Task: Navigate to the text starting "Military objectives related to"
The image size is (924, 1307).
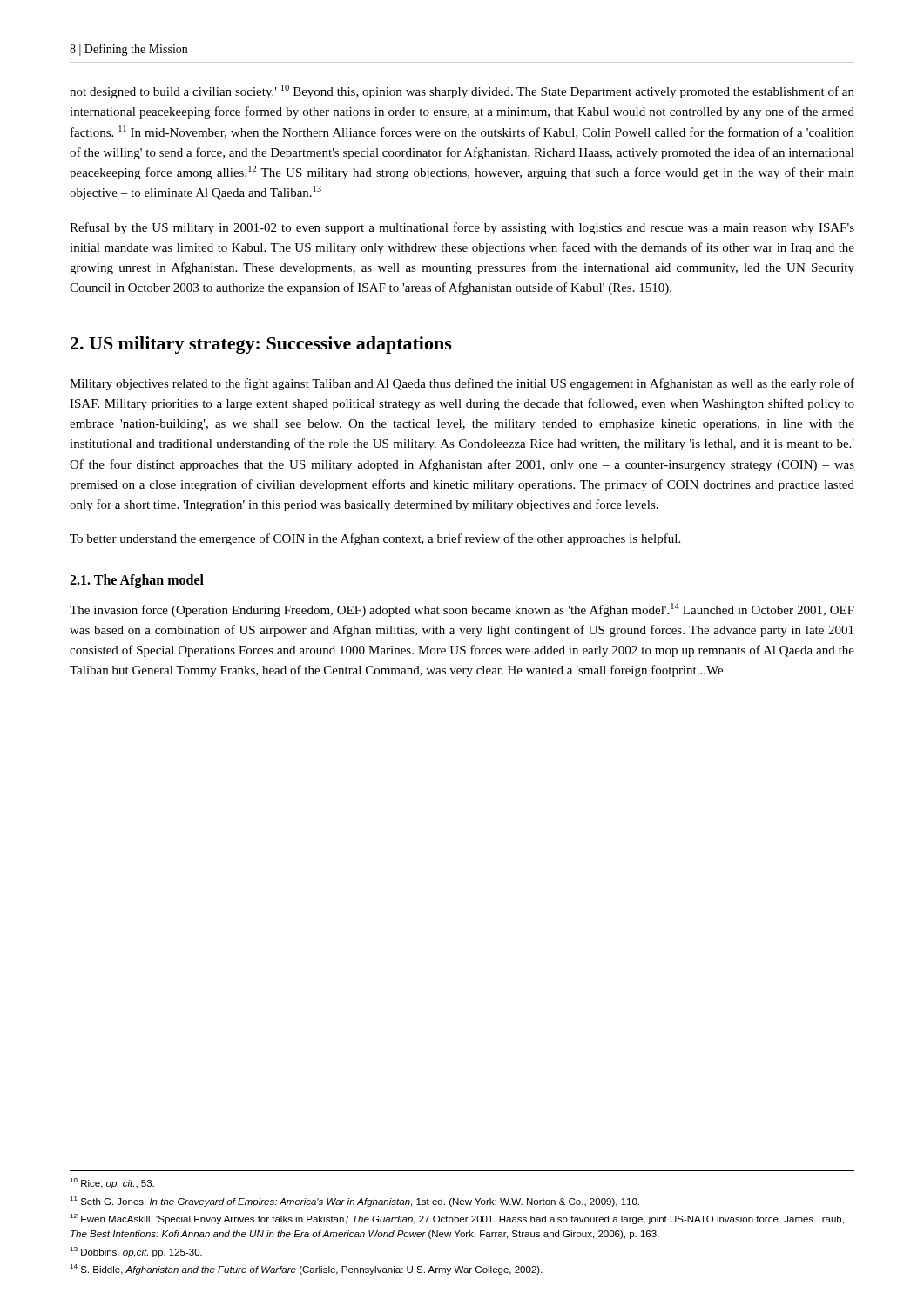Action: click(x=462, y=444)
